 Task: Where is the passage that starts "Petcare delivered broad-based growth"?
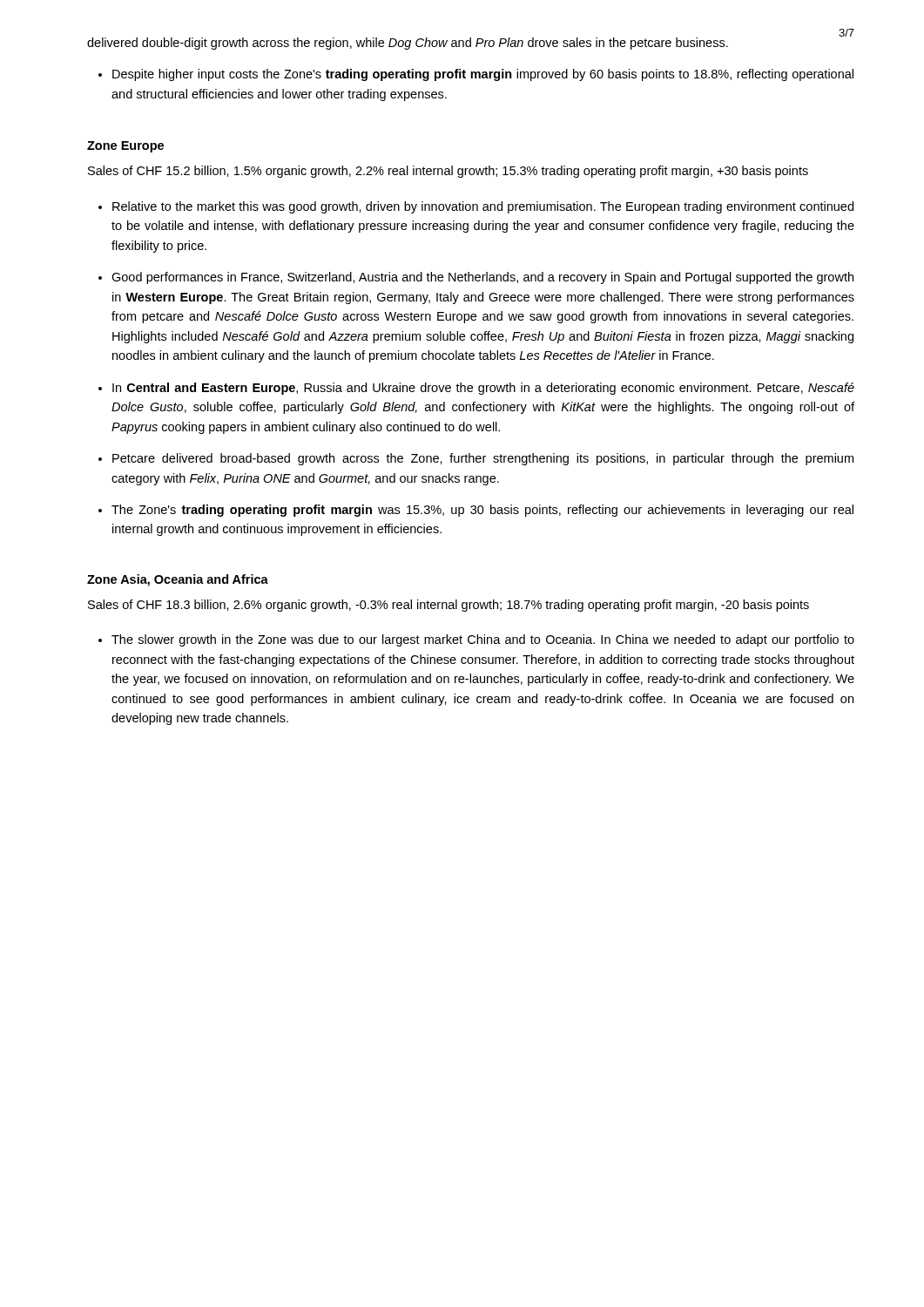point(483,468)
